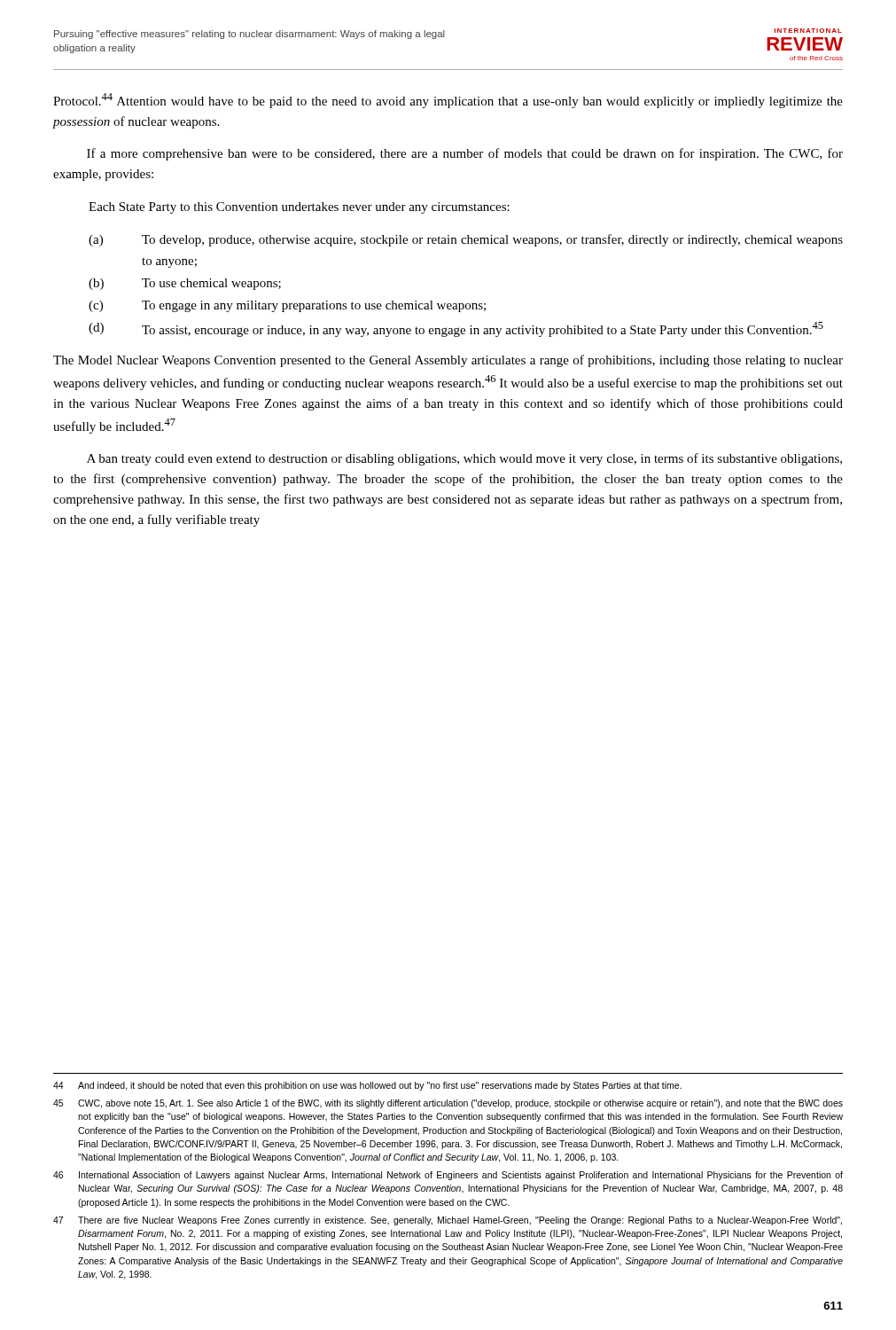Screen dimensions: 1330x896
Task: Click the passage that begins "A ban treaty could even extend to"
Action: [x=448, y=489]
